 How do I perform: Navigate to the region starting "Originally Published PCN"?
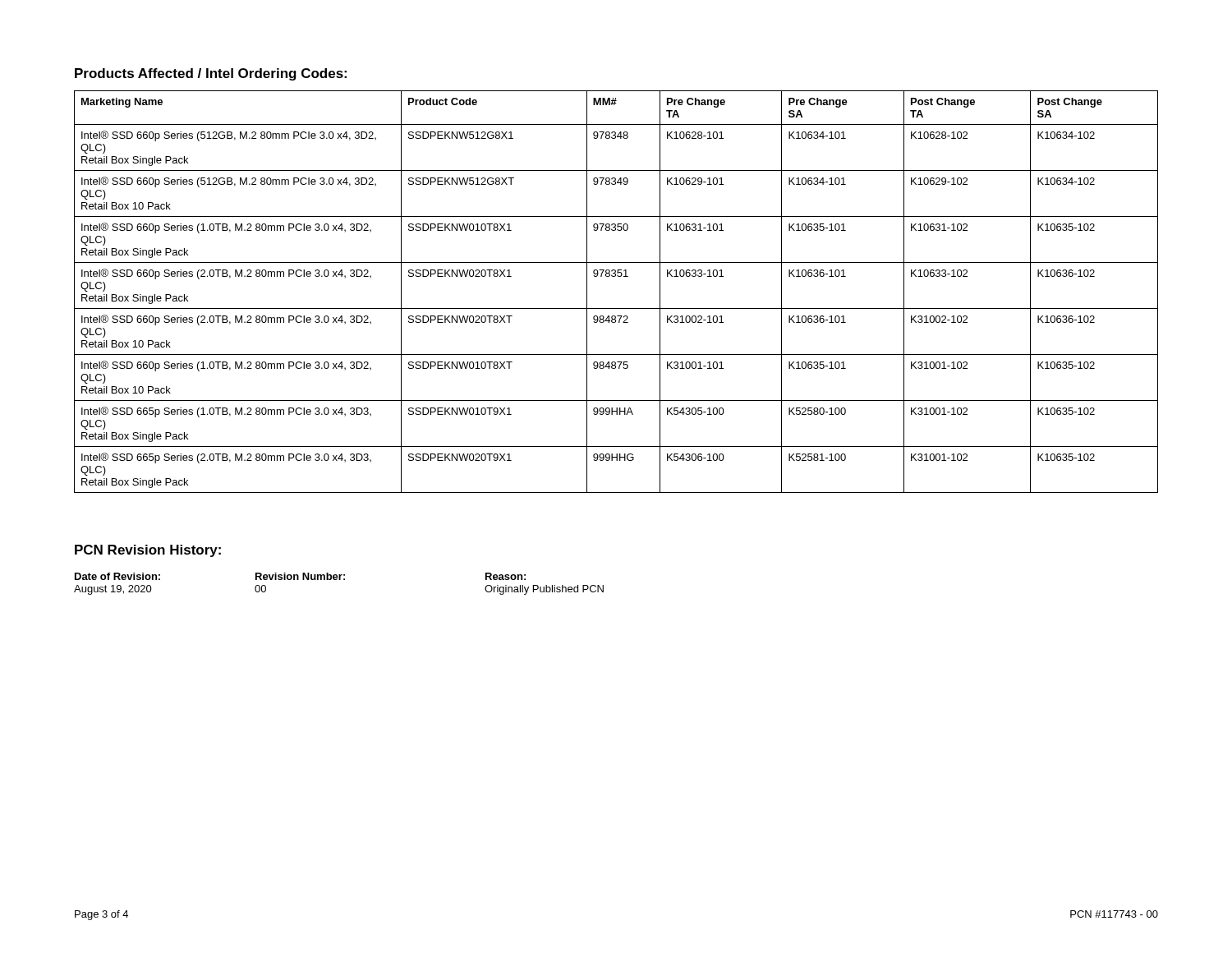tap(544, 589)
